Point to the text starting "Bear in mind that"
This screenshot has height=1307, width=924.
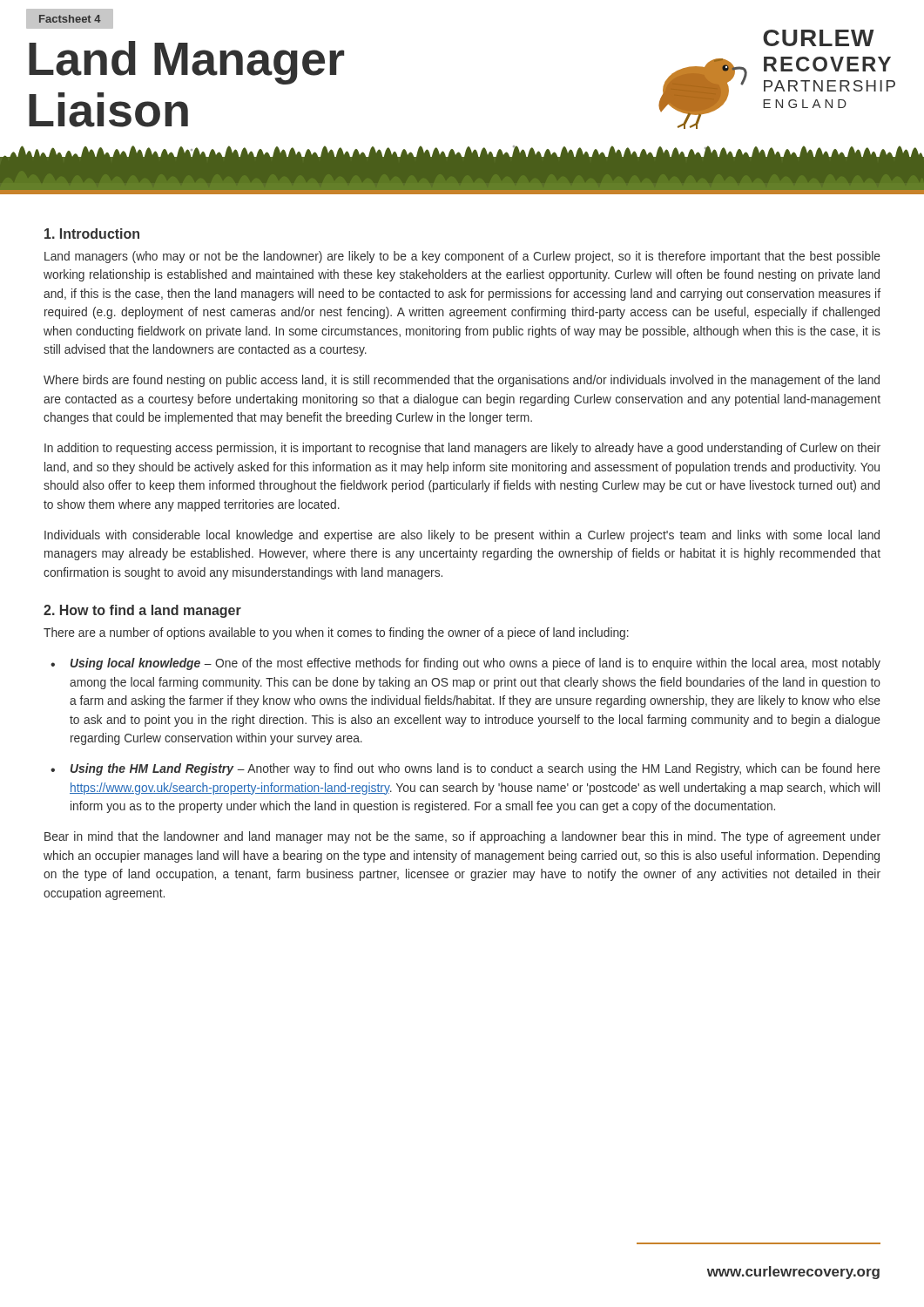pos(462,865)
